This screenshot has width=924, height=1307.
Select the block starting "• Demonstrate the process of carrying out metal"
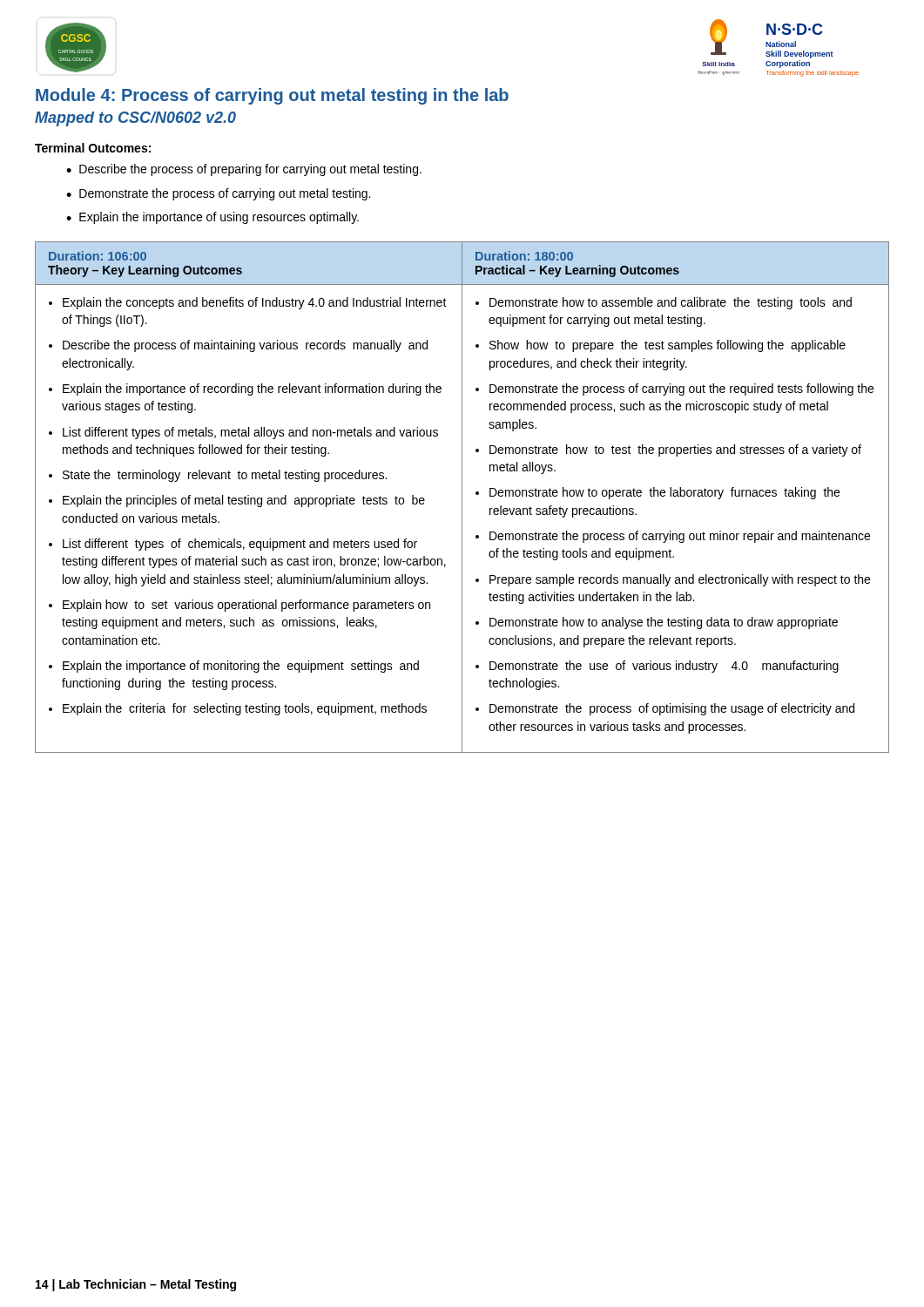[x=219, y=196]
